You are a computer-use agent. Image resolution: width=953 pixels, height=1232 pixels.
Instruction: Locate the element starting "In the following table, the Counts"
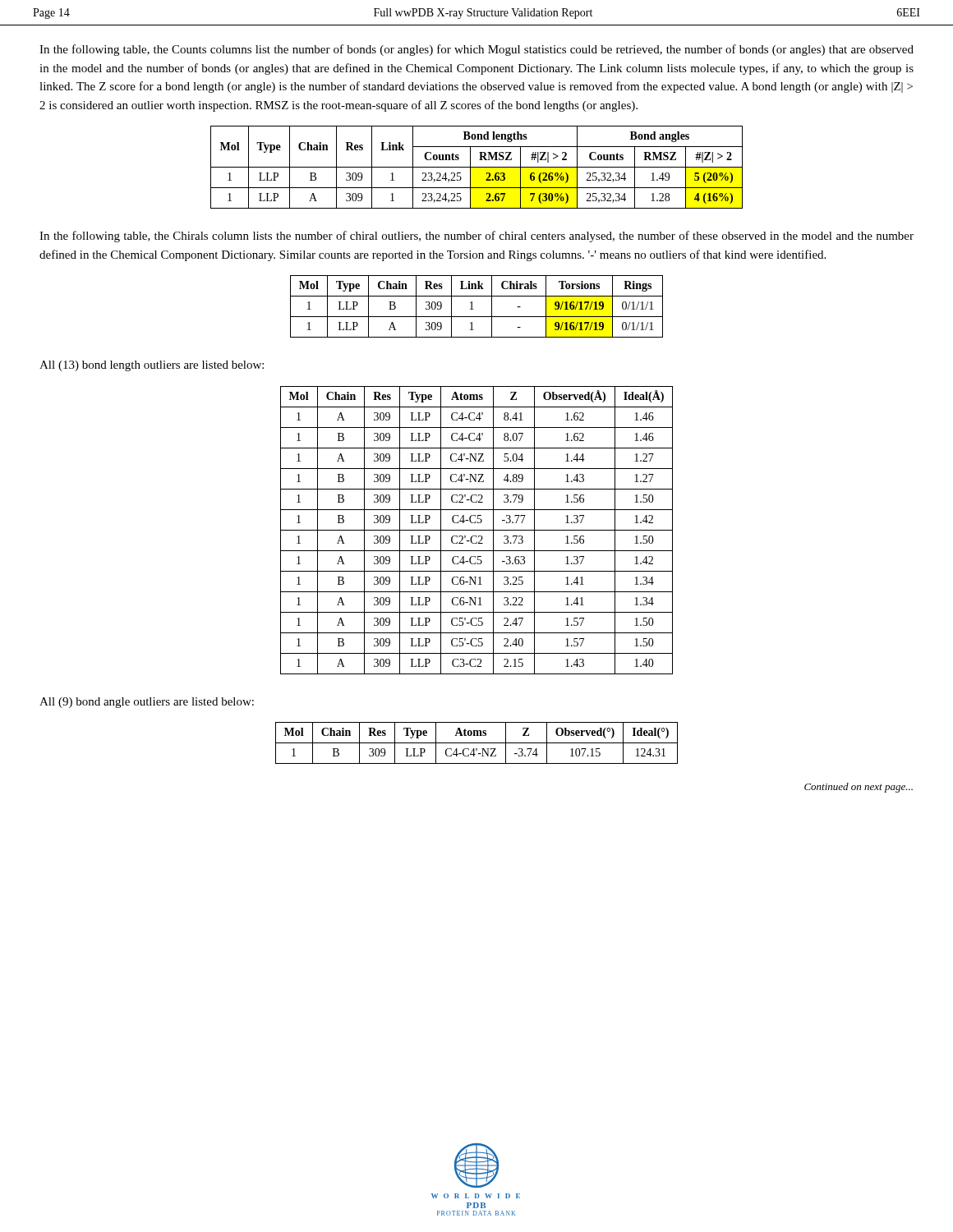476,77
